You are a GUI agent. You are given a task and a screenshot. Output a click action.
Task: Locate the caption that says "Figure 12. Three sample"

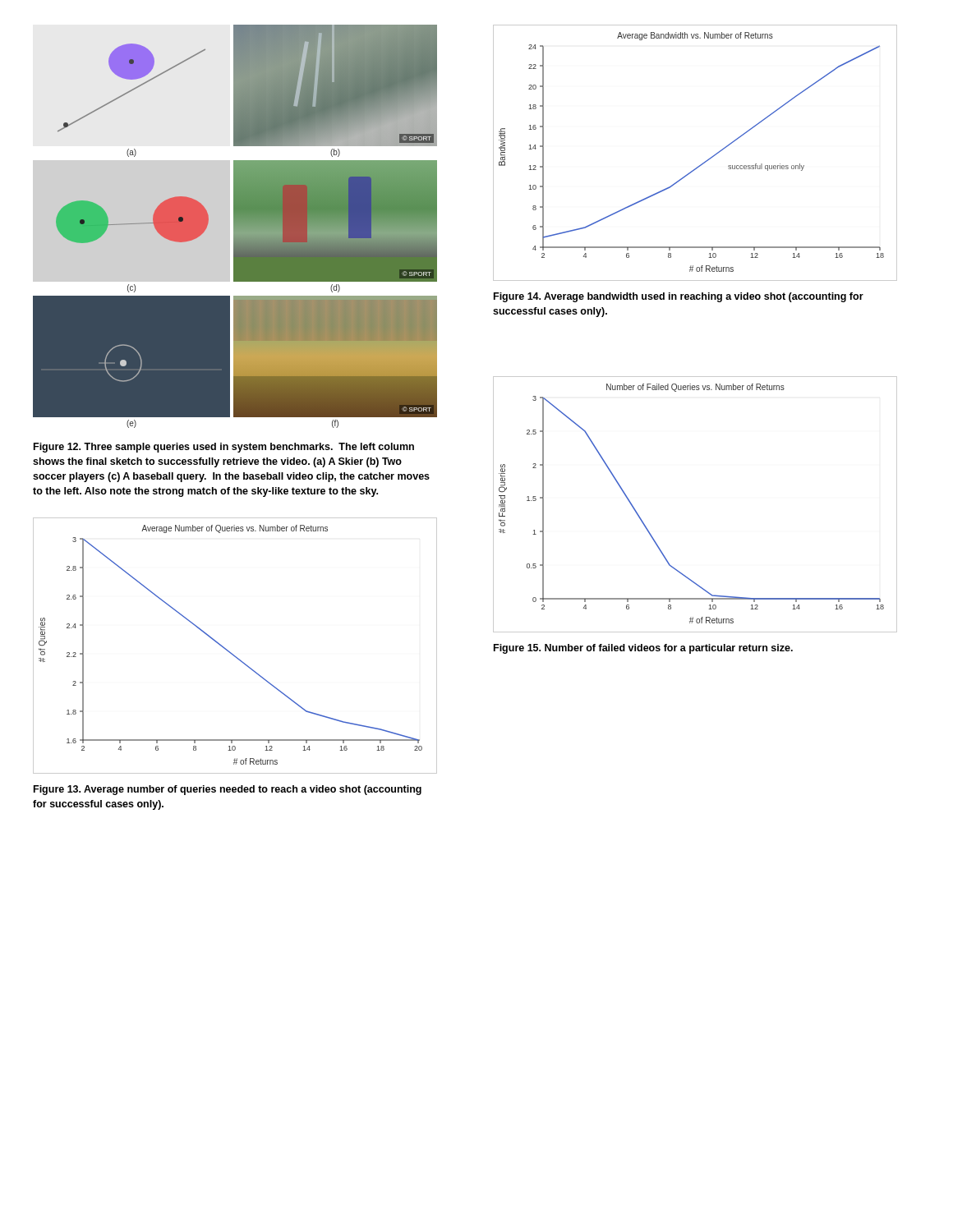pyautogui.click(x=234, y=469)
